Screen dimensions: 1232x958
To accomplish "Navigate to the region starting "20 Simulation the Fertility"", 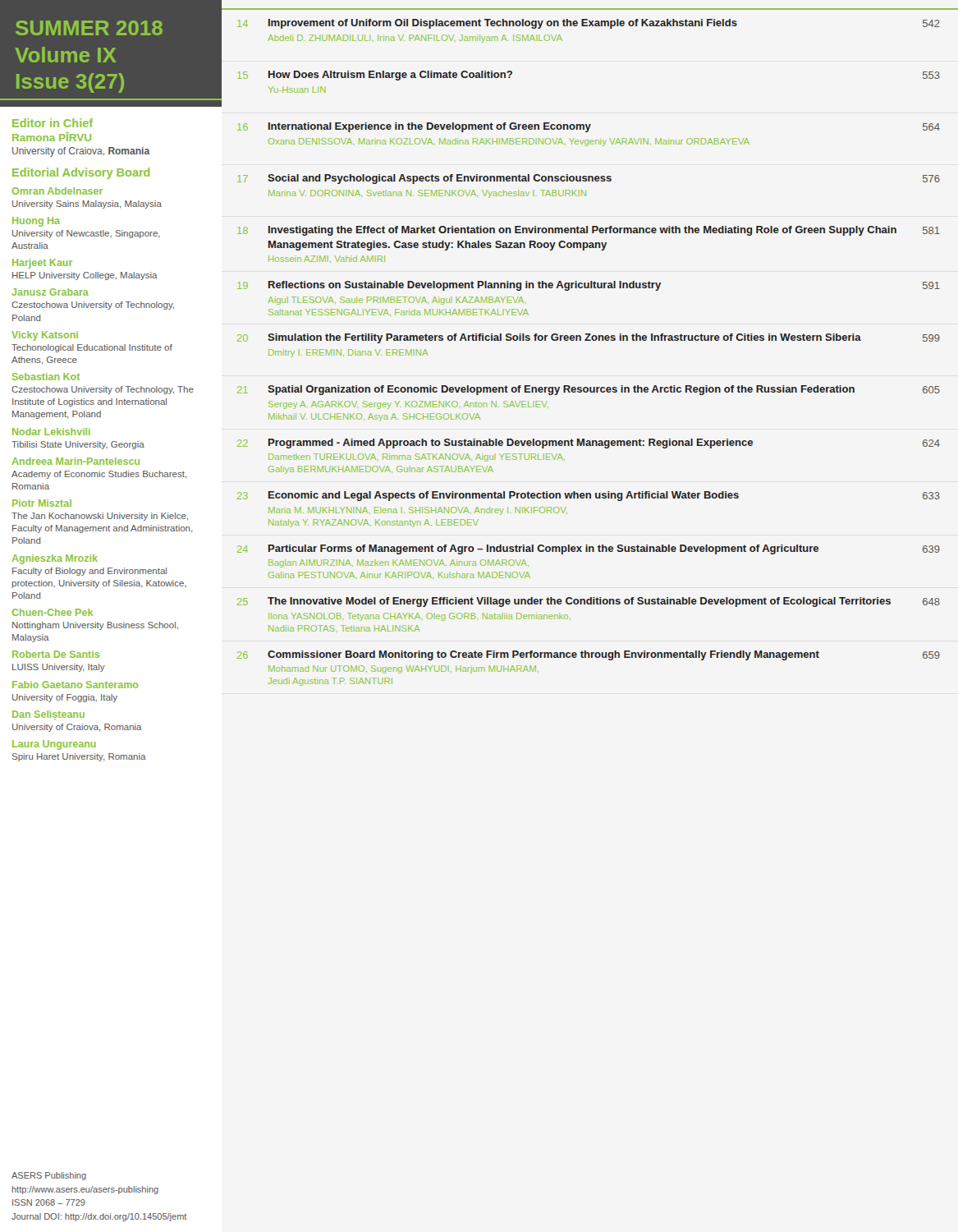I will (581, 345).
